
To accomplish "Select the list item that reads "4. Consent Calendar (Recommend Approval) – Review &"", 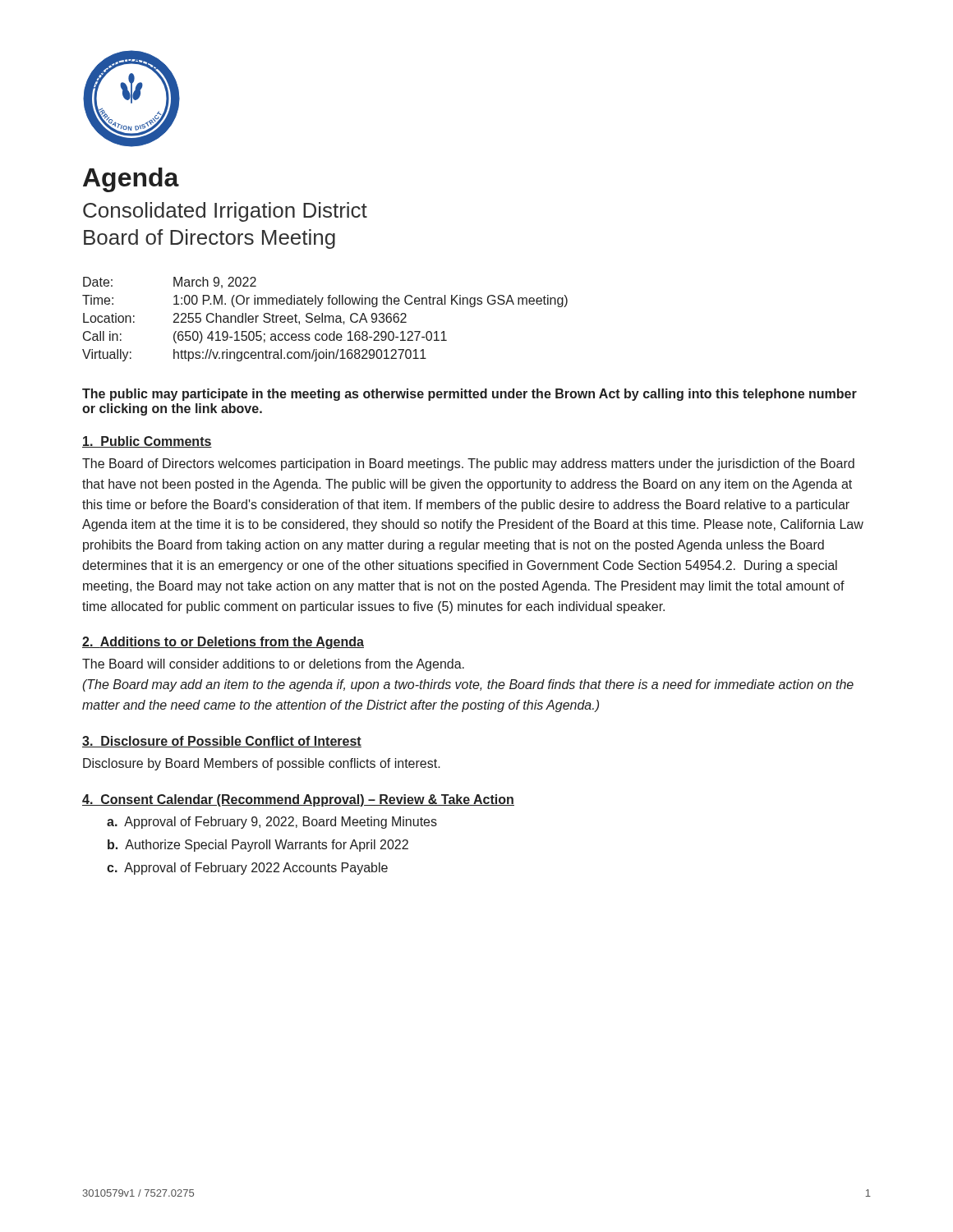I will point(298,800).
